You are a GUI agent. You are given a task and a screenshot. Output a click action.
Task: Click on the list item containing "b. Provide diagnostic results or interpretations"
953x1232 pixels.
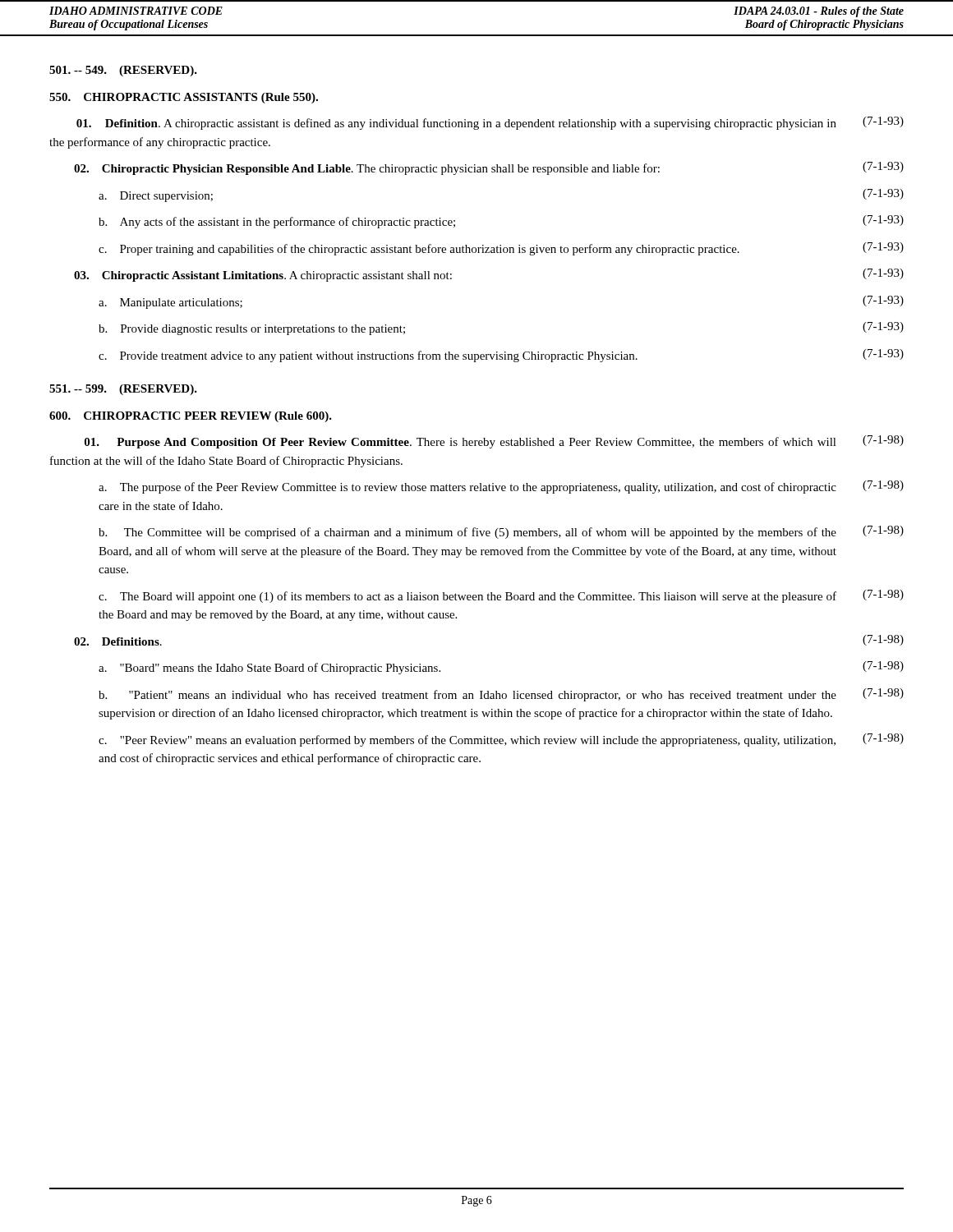coord(266,328)
